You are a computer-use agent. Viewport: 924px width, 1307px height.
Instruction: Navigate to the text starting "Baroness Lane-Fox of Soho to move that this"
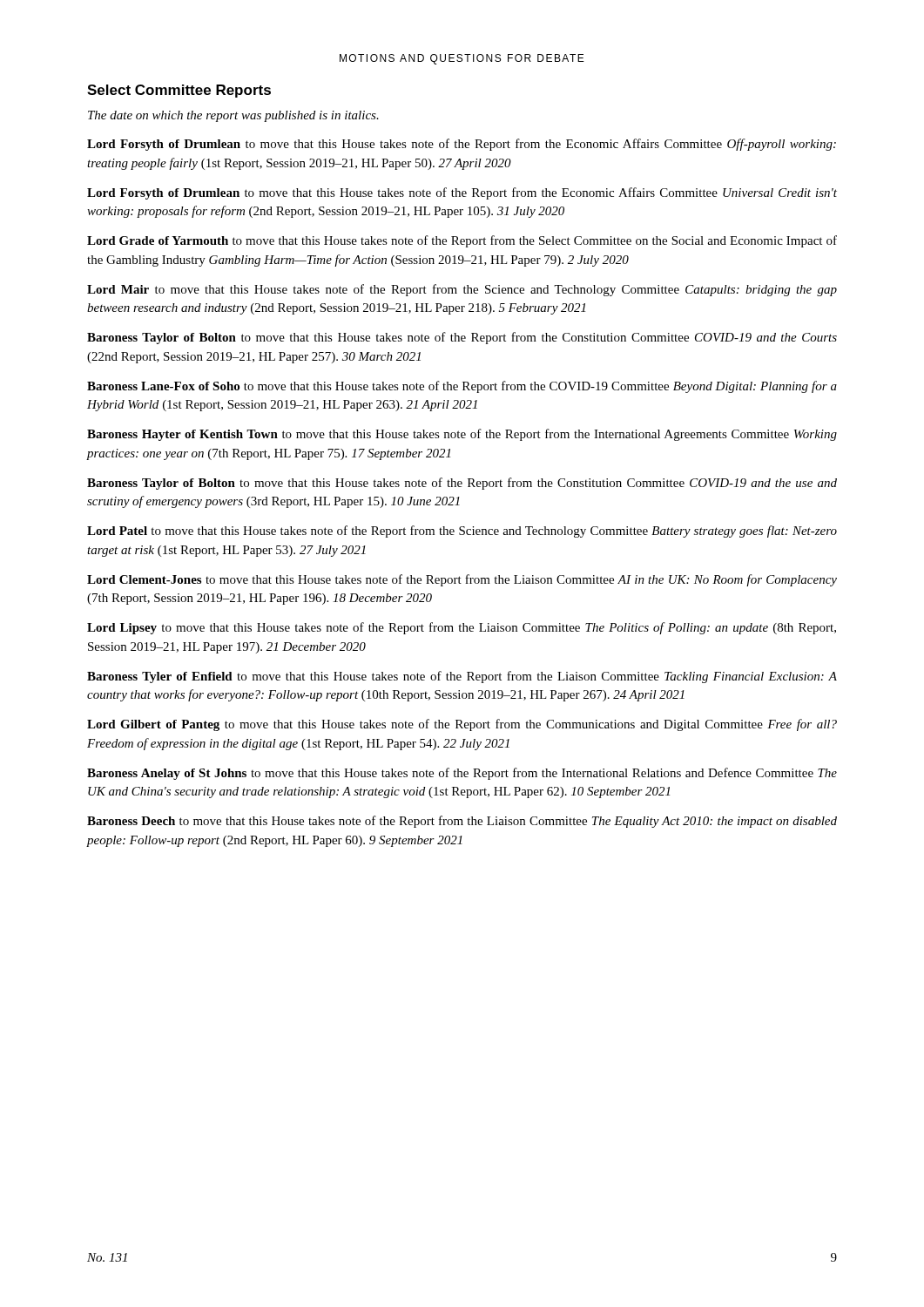(462, 395)
